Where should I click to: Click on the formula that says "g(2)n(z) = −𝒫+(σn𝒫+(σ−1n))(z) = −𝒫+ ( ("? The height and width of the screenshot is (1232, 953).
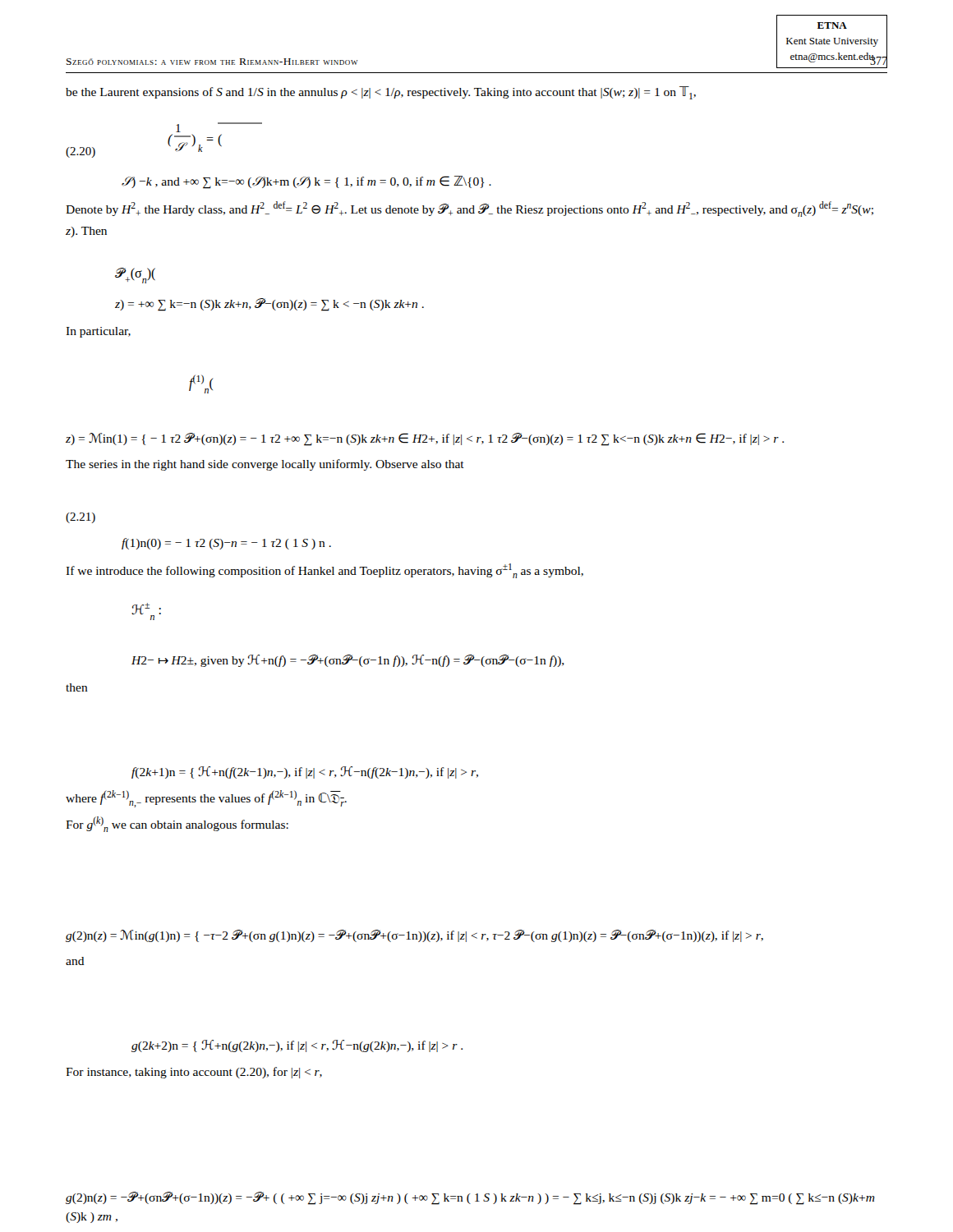tap(470, 1198)
